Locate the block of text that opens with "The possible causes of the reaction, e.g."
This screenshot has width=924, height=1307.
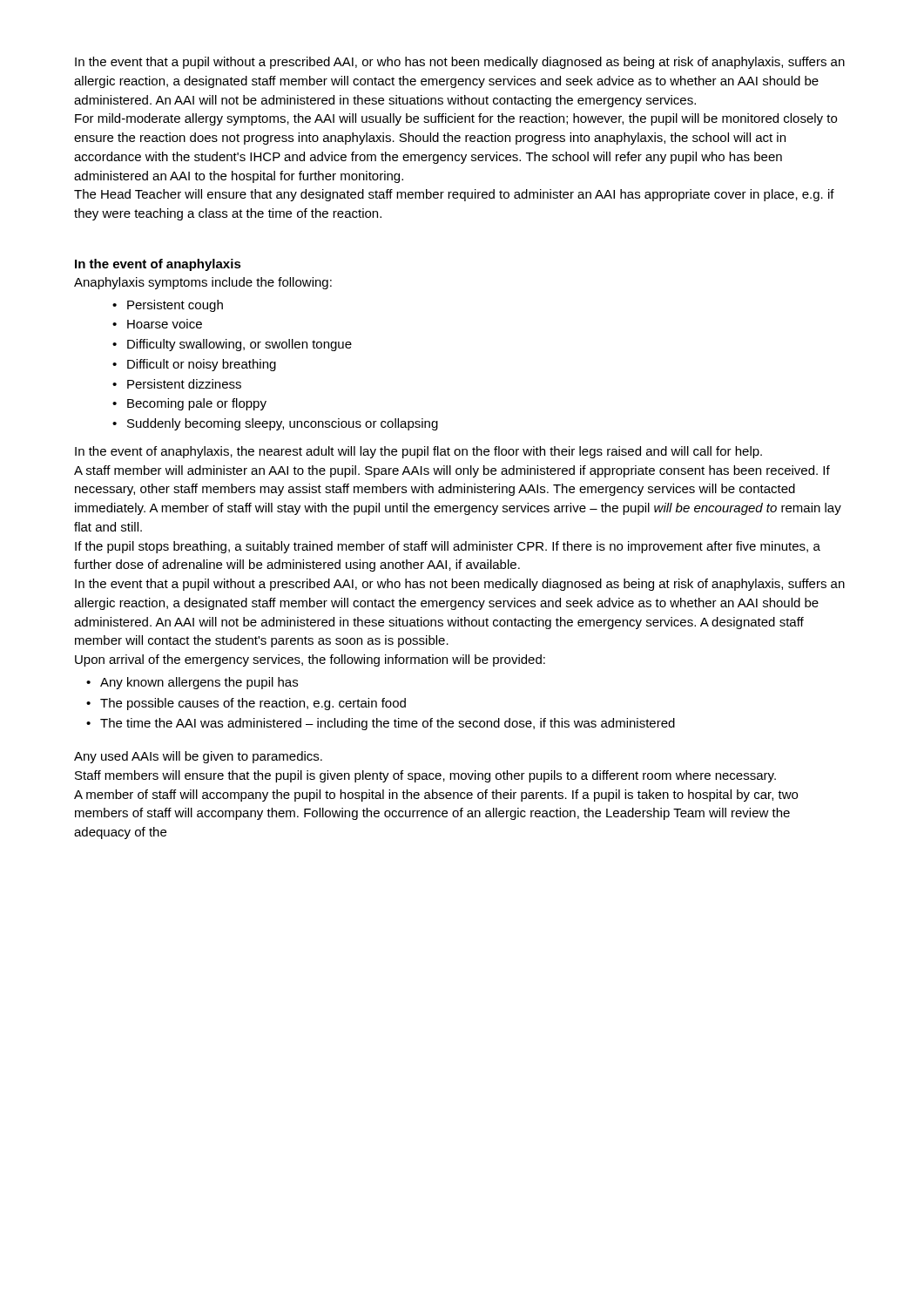pos(253,702)
